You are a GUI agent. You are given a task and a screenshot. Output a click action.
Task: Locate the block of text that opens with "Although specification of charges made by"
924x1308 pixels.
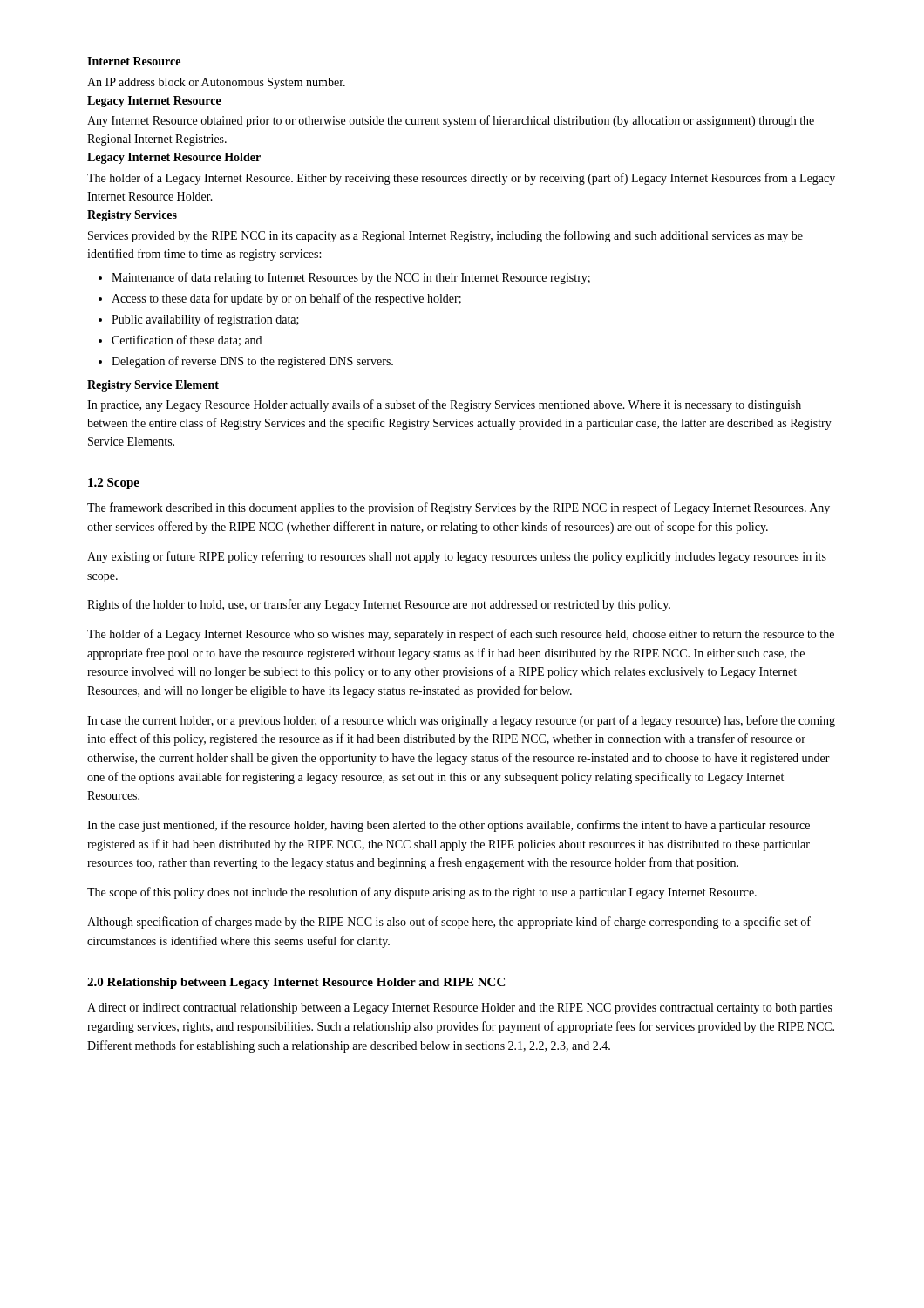449,931
